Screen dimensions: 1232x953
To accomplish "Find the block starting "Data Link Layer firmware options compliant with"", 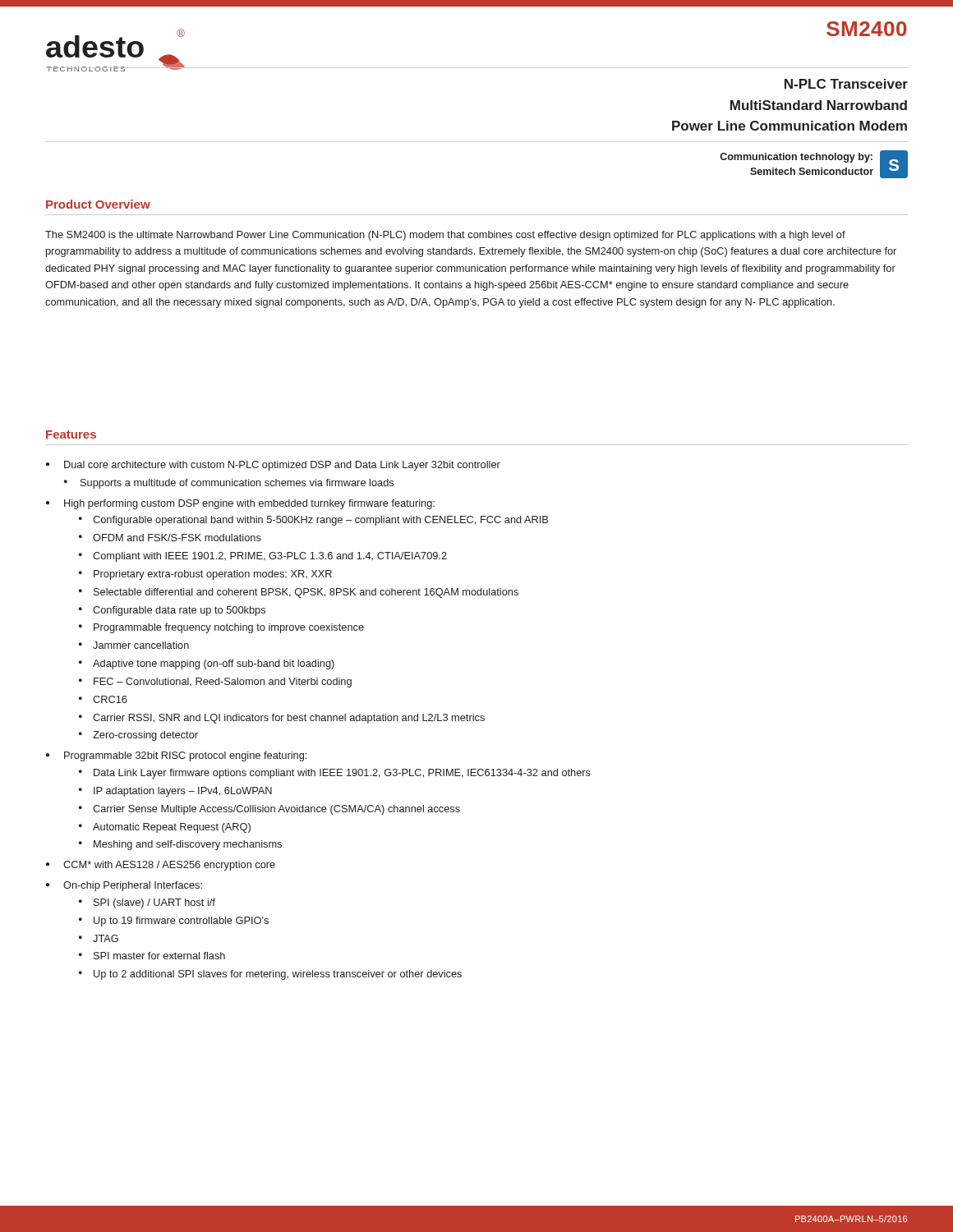I will click(342, 773).
